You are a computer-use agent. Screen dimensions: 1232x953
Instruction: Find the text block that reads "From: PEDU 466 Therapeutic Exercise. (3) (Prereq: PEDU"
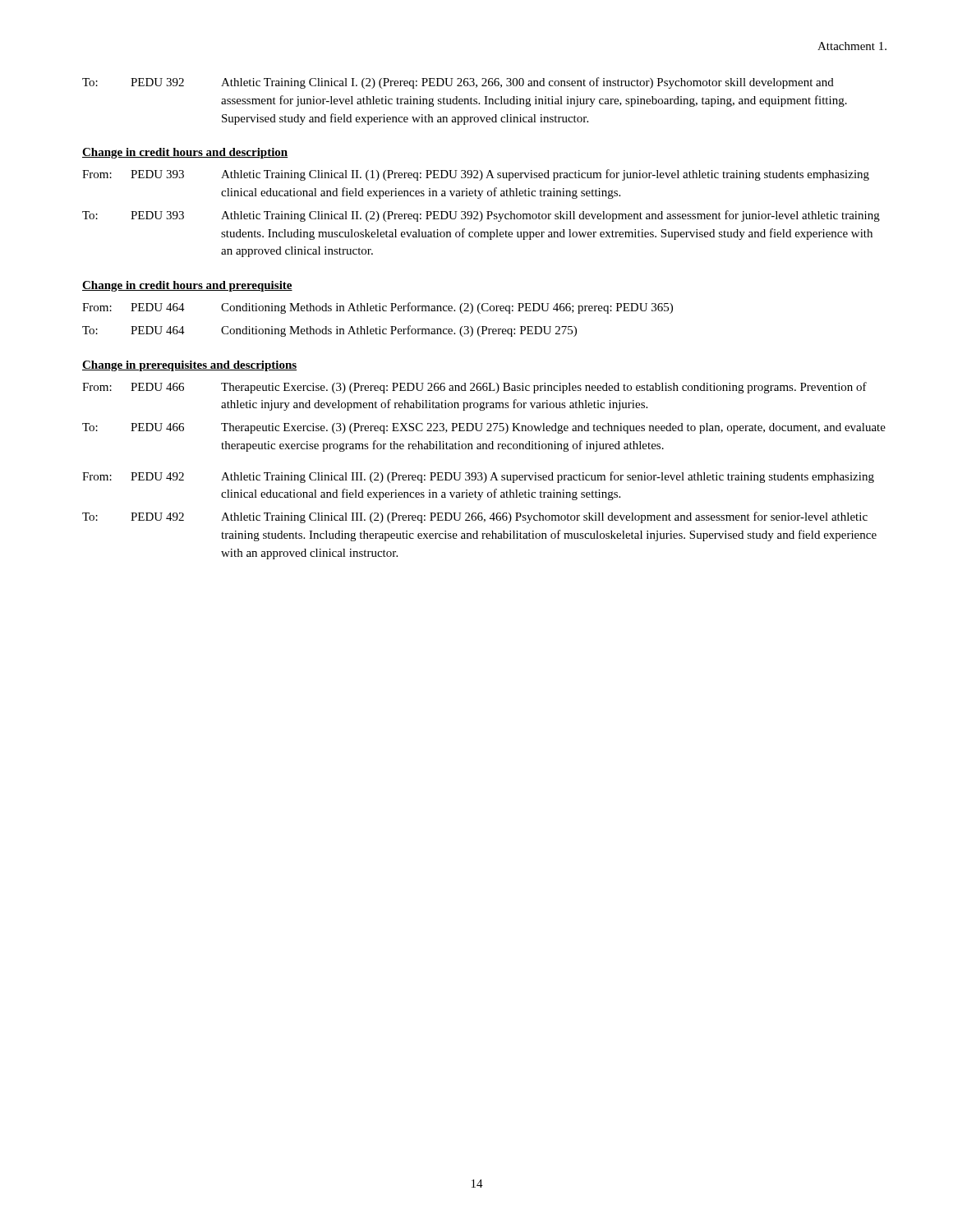tap(485, 396)
